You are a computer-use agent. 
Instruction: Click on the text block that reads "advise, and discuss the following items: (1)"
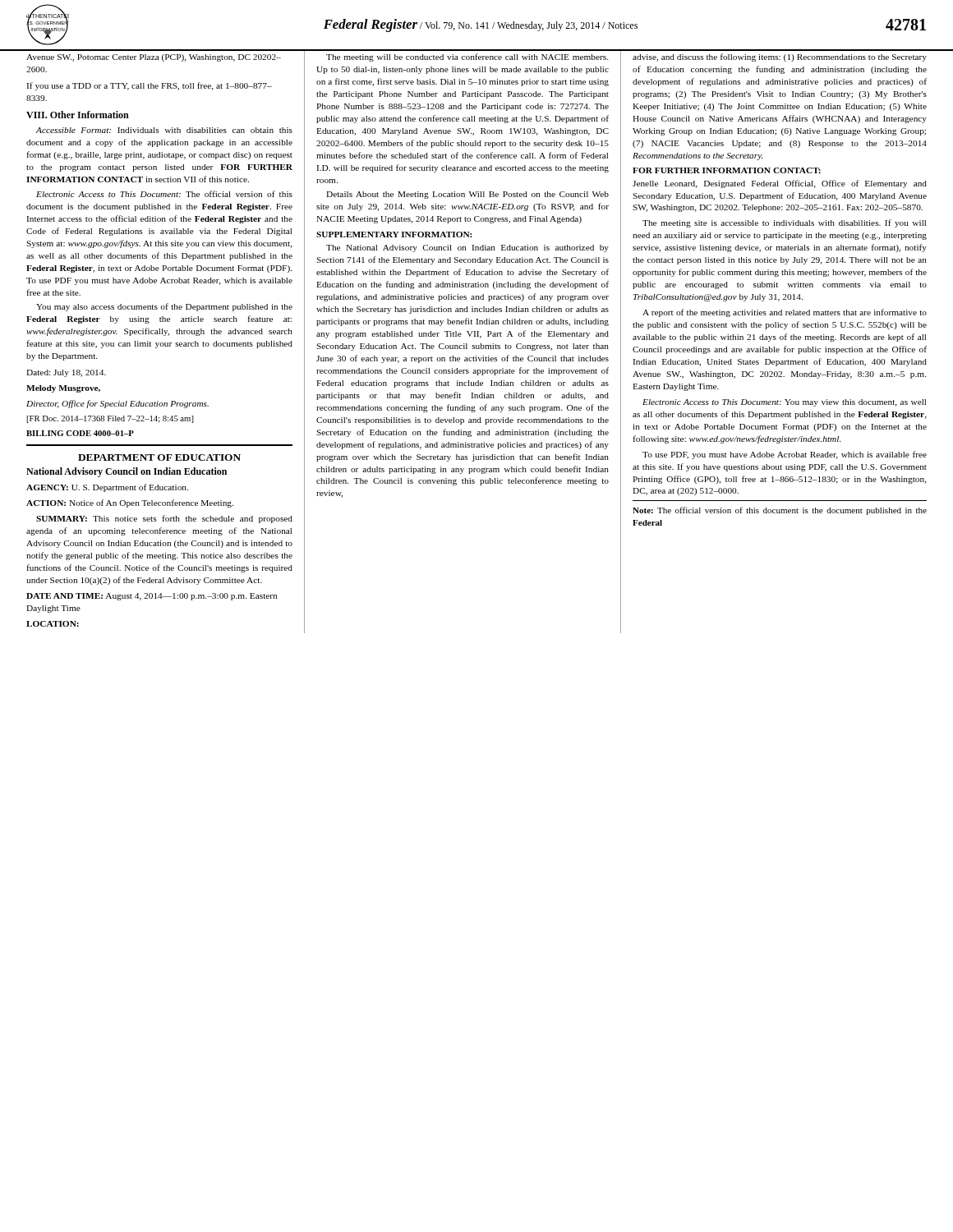coord(780,106)
